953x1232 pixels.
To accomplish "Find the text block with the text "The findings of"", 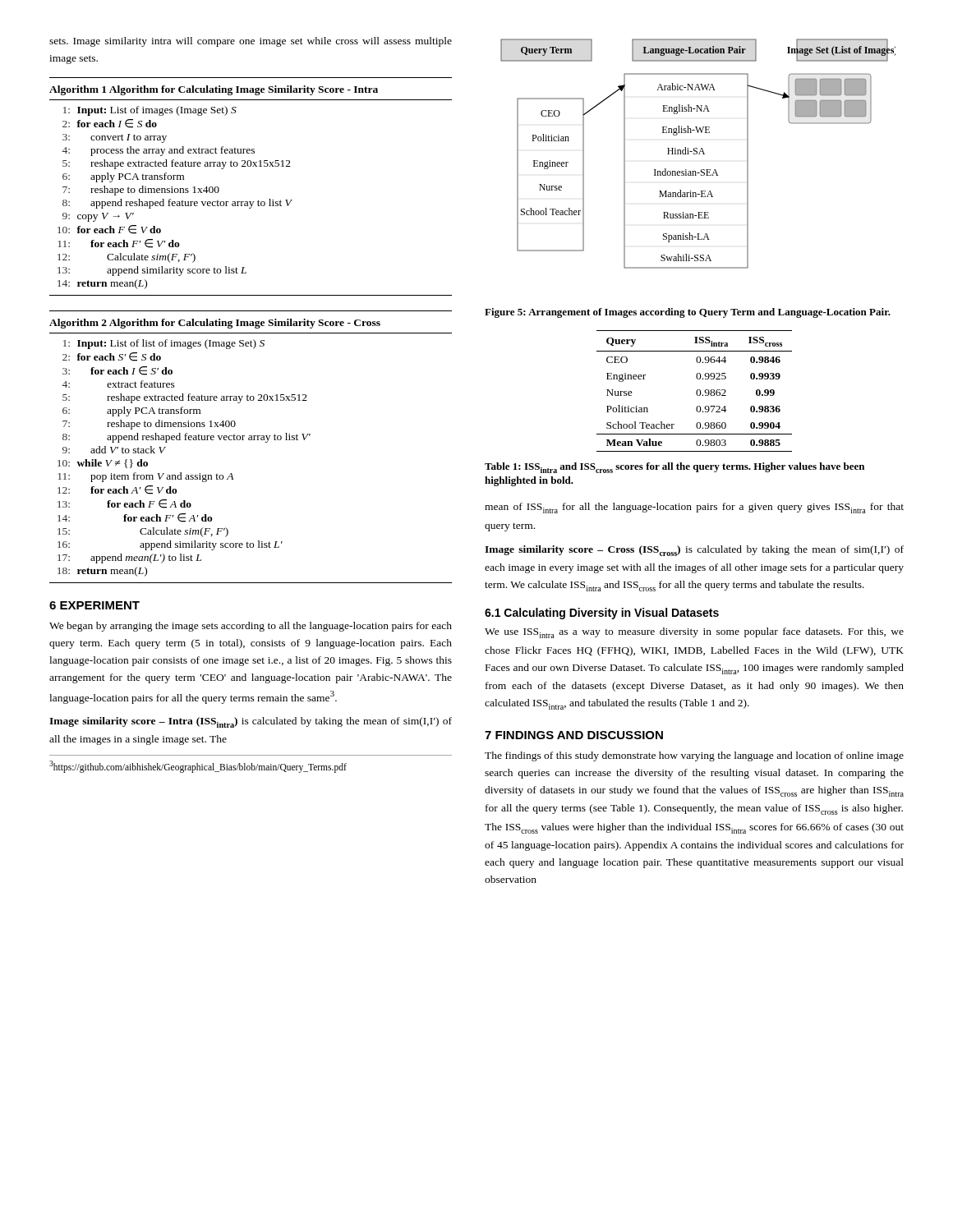I will click(x=694, y=817).
